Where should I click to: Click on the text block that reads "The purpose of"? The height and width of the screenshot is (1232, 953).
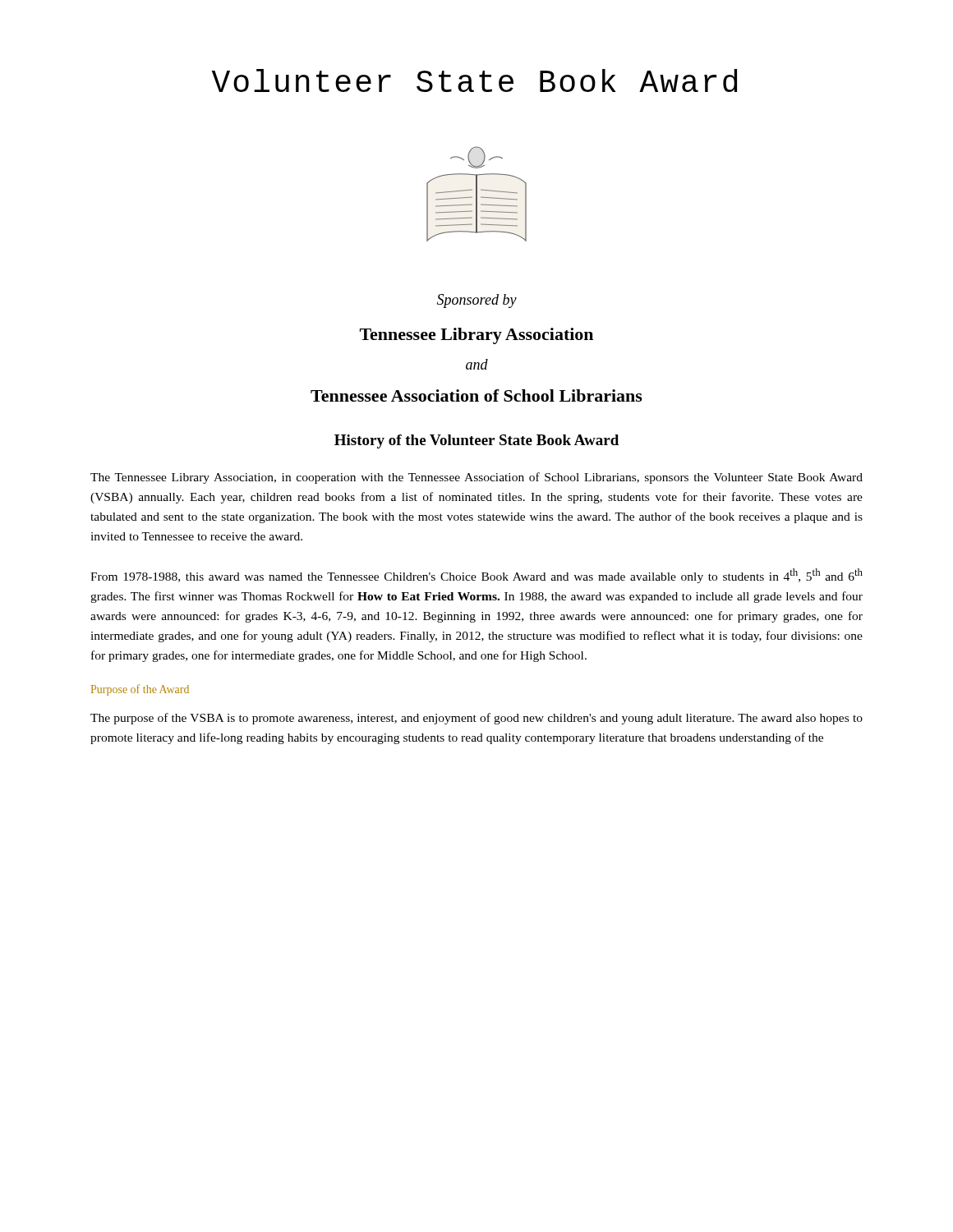476,728
